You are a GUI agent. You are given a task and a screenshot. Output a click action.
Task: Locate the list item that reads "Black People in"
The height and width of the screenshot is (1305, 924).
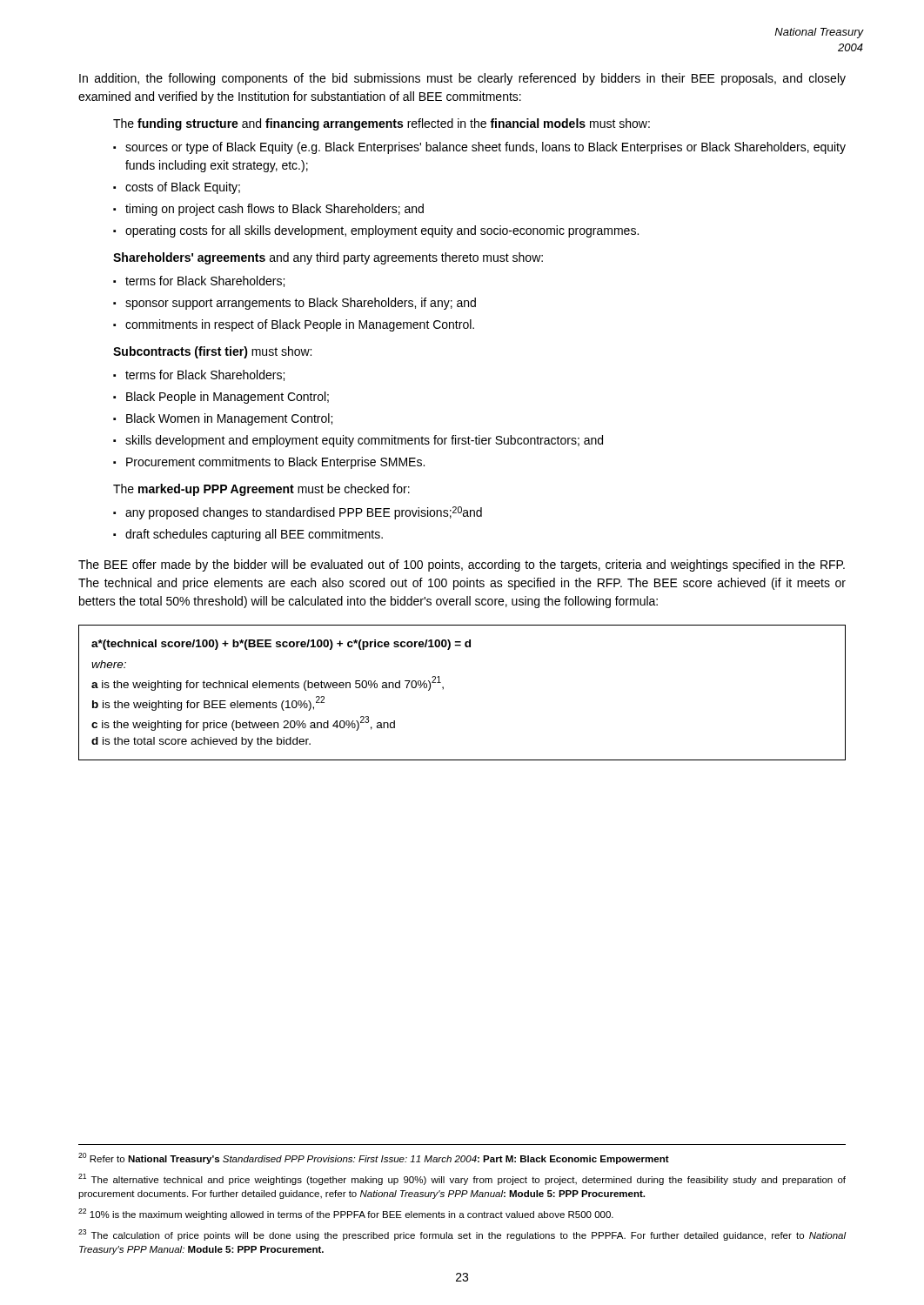coord(227,397)
